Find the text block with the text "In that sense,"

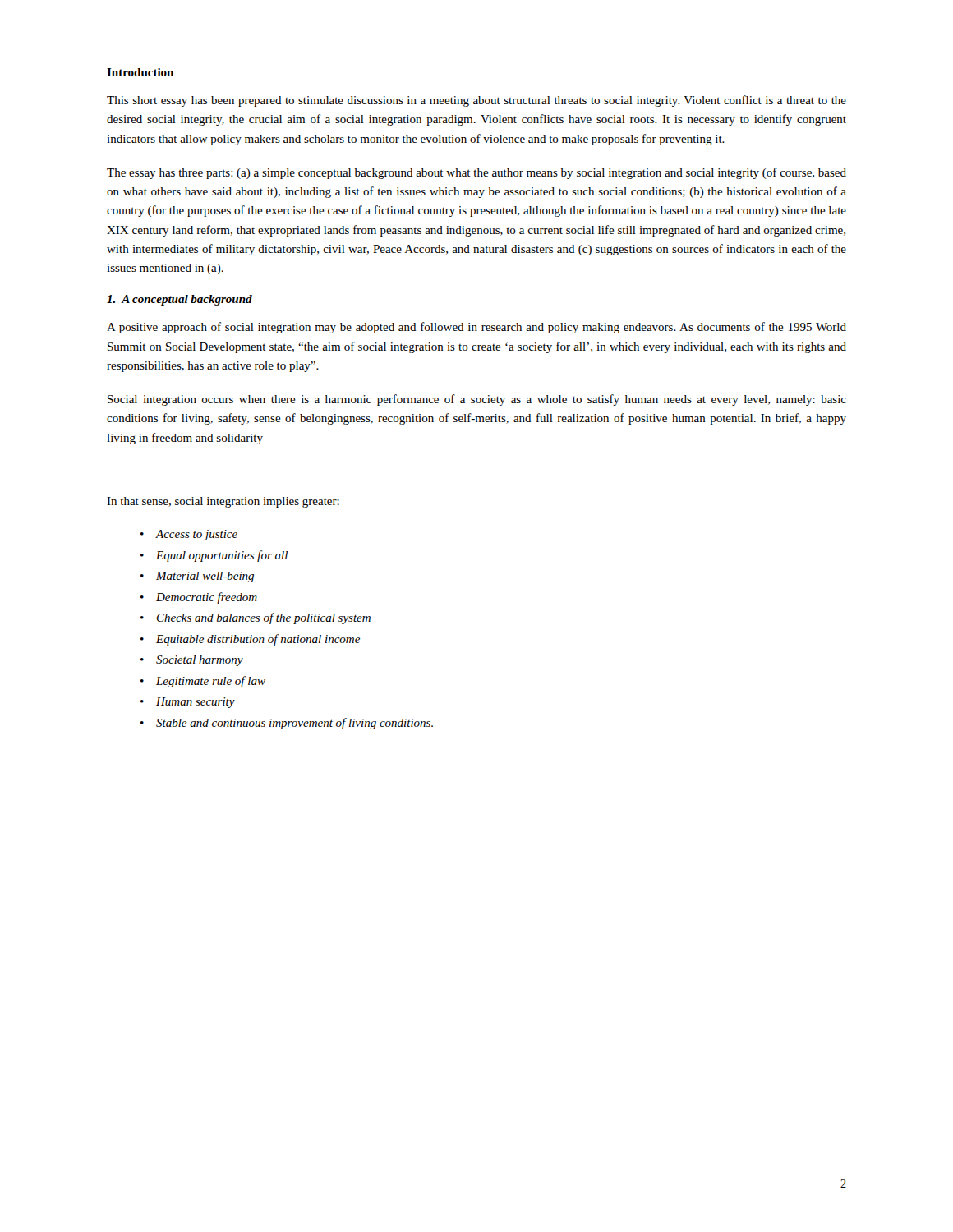click(223, 501)
